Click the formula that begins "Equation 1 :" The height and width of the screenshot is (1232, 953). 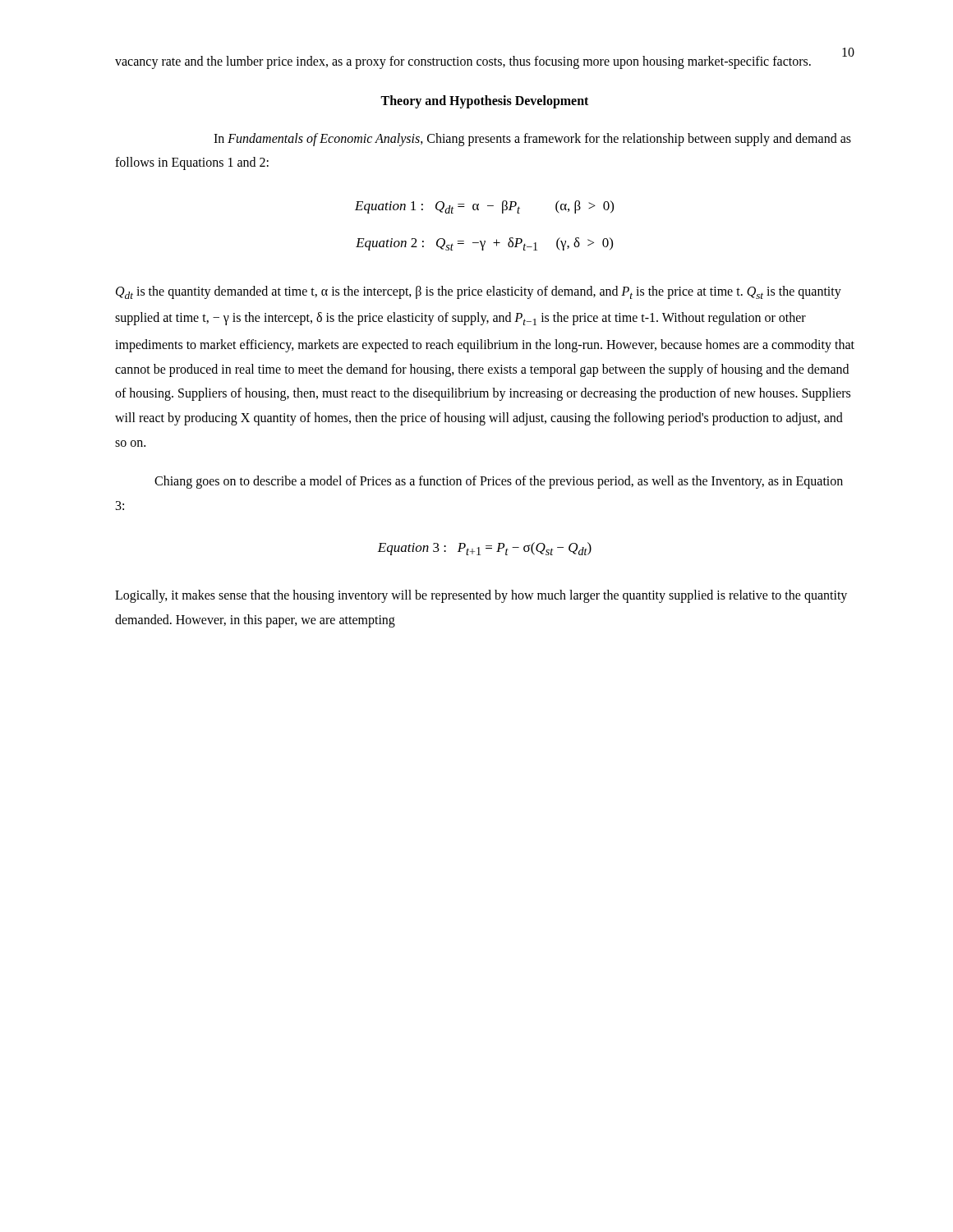pyautogui.click(x=485, y=207)
